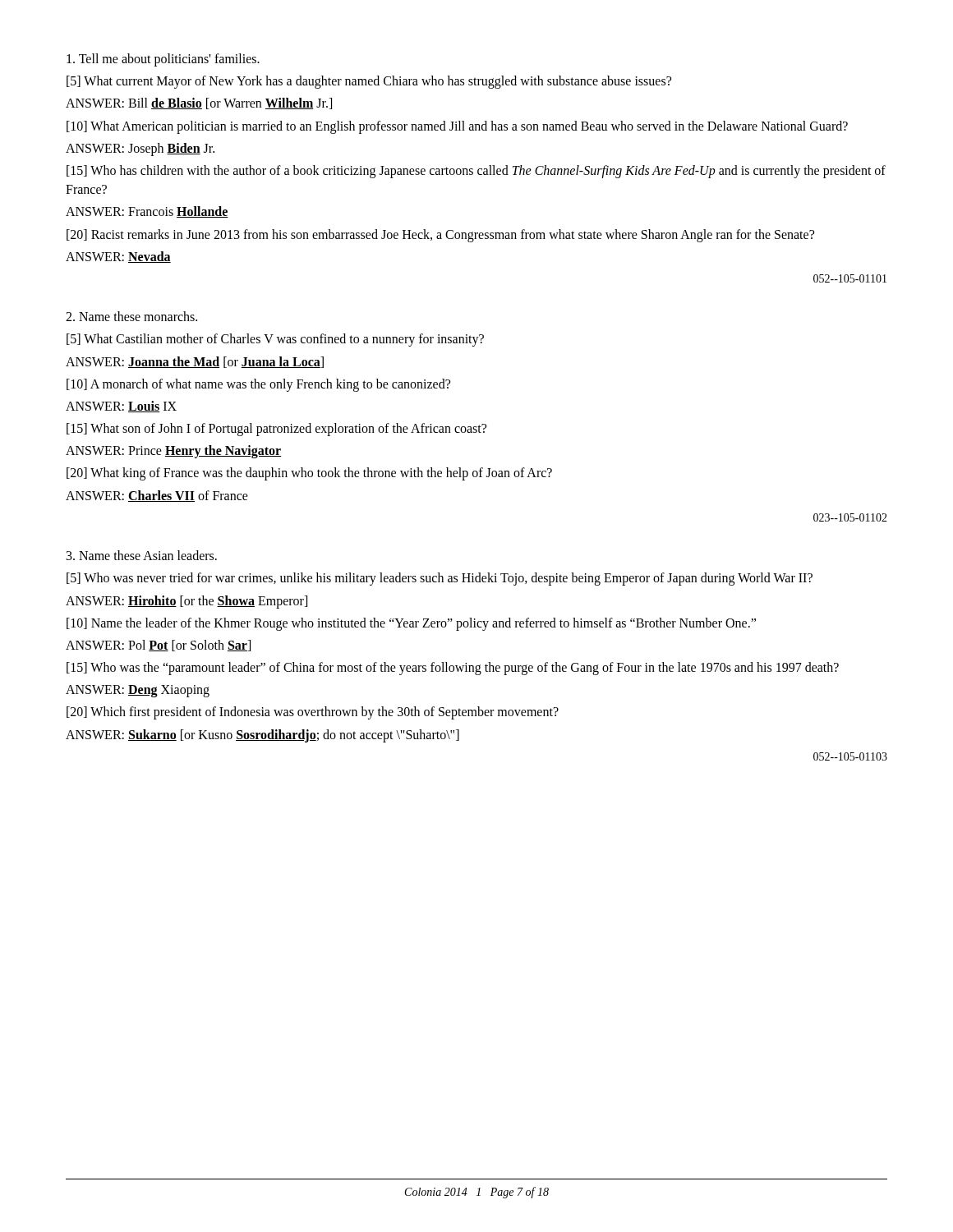Find the region starting "ANSWER: Joseph Biden Jr."
Image resolution: width=953 pixels, height=1232 pixels.
(x=140, y=149)
